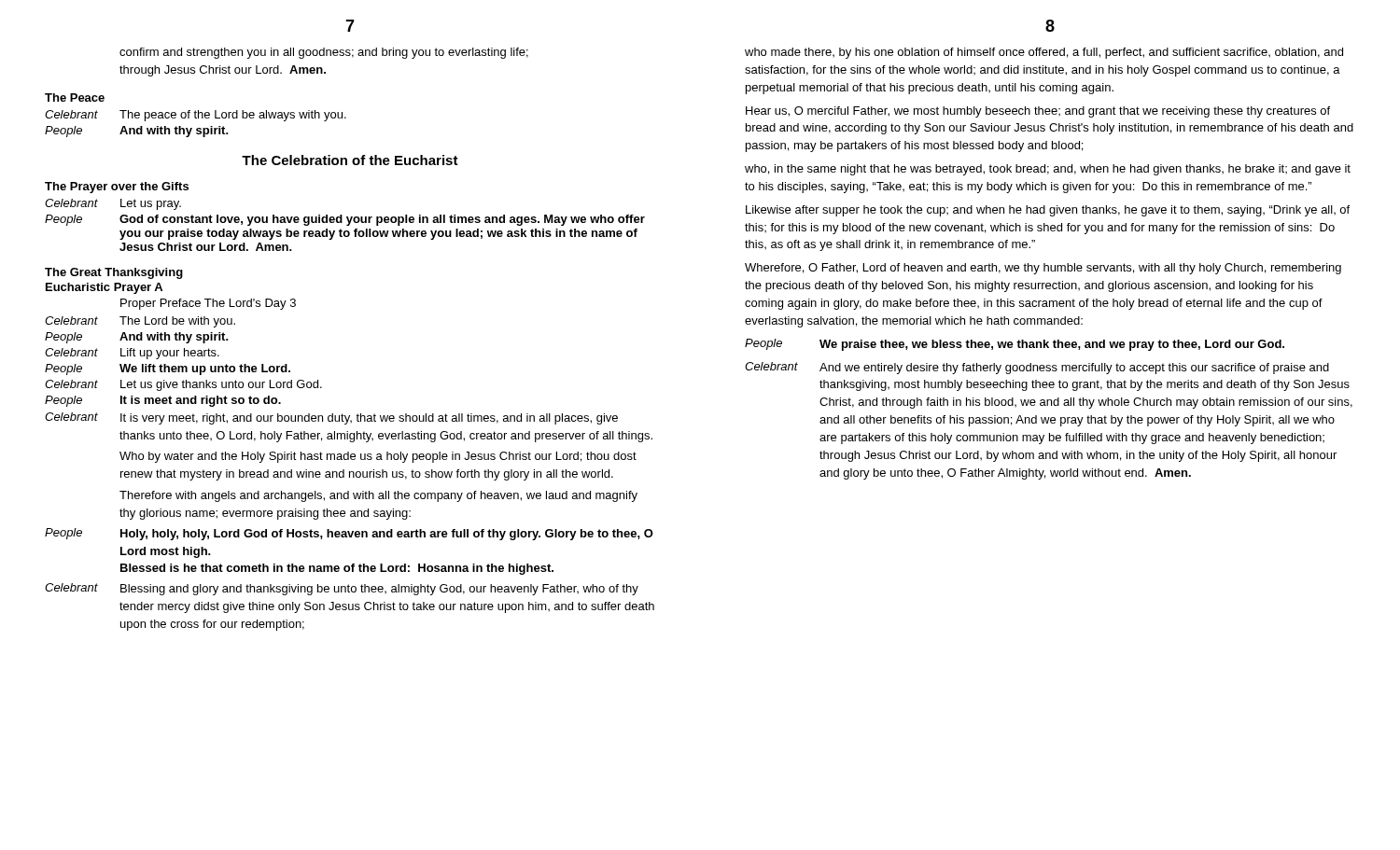Screen dimensions: 850x1400
Task: Click on the element starting "Celebrant Let us pray. People God of constant"
Action: click(350, 225)
